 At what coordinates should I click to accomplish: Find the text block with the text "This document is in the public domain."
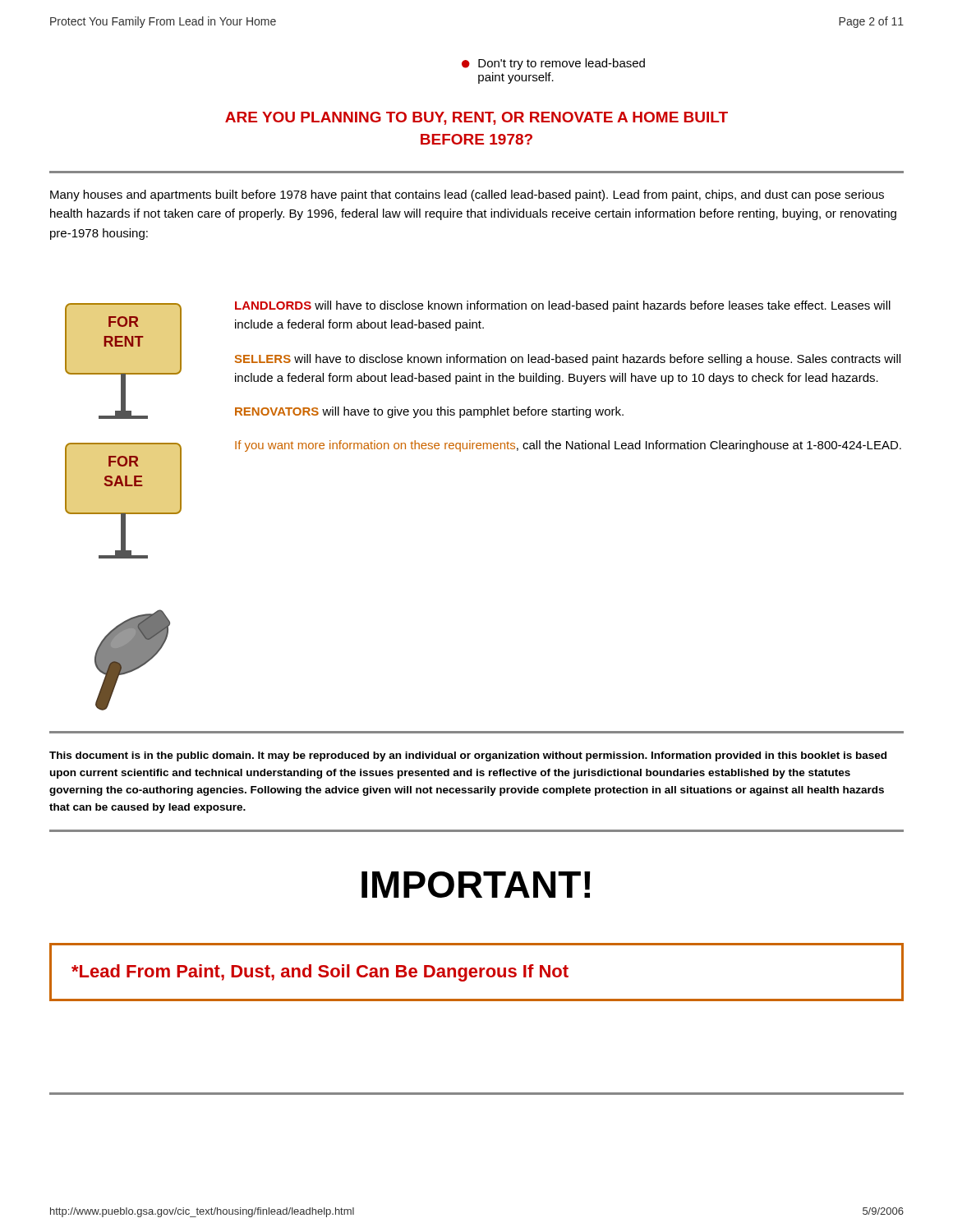pyautogui.click(x=468, y=781)
